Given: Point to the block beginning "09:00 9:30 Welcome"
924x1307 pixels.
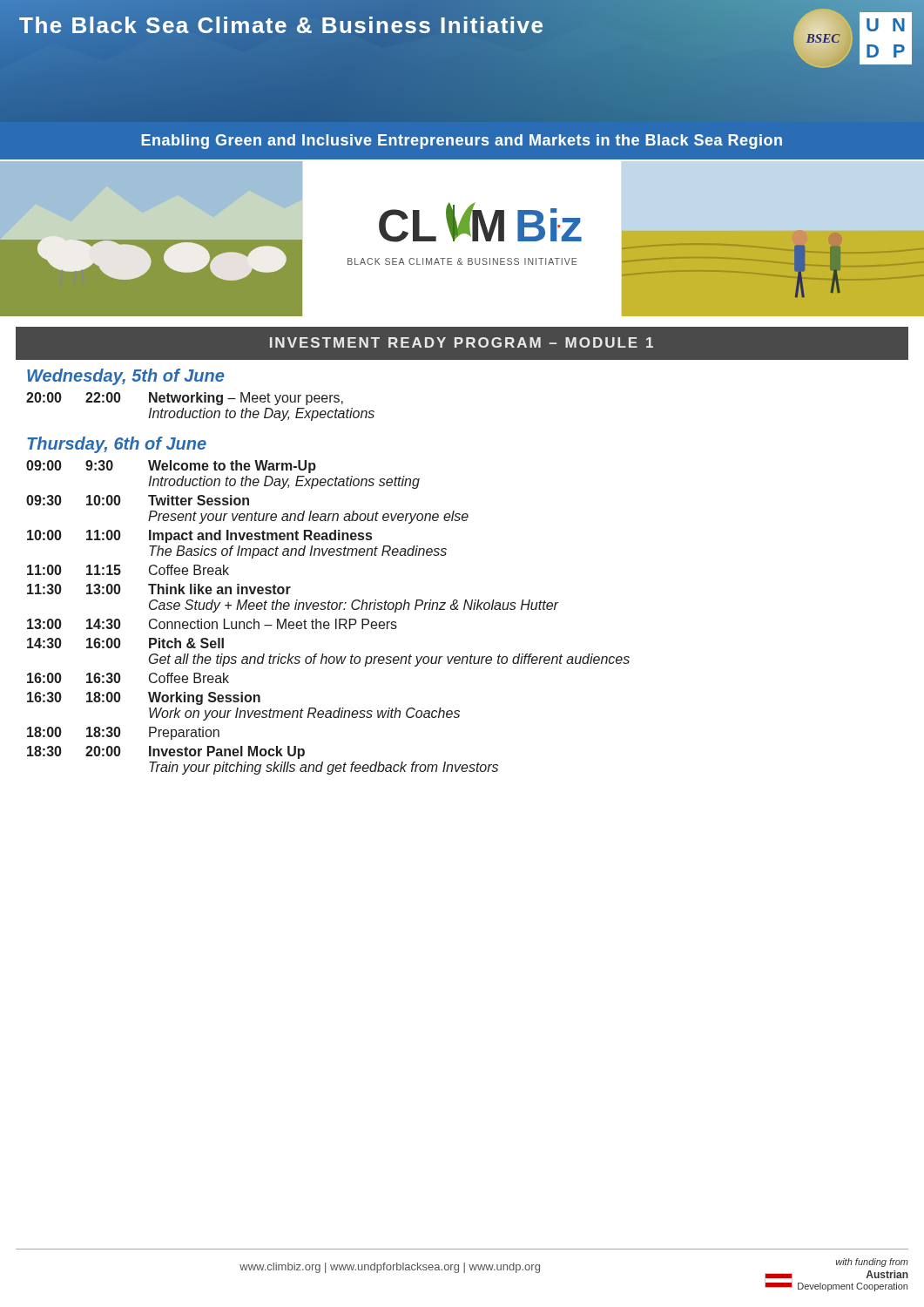Looking at the screenshot, I should pos(171,467).
